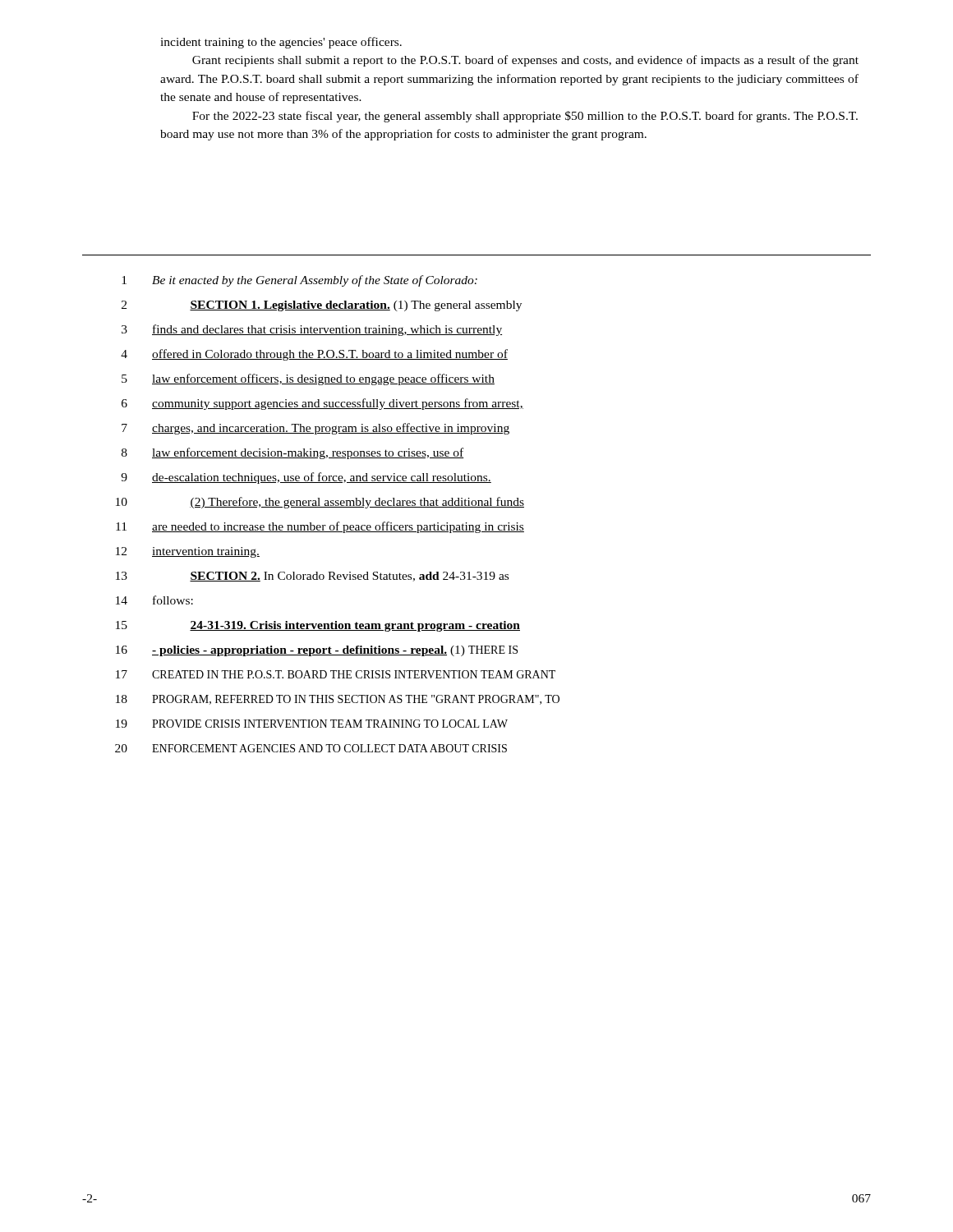The width and height of the screenshot is (953, 1232).
Task: Point to the passage starting "6 community support agencies and"
Action: (476, 403)
